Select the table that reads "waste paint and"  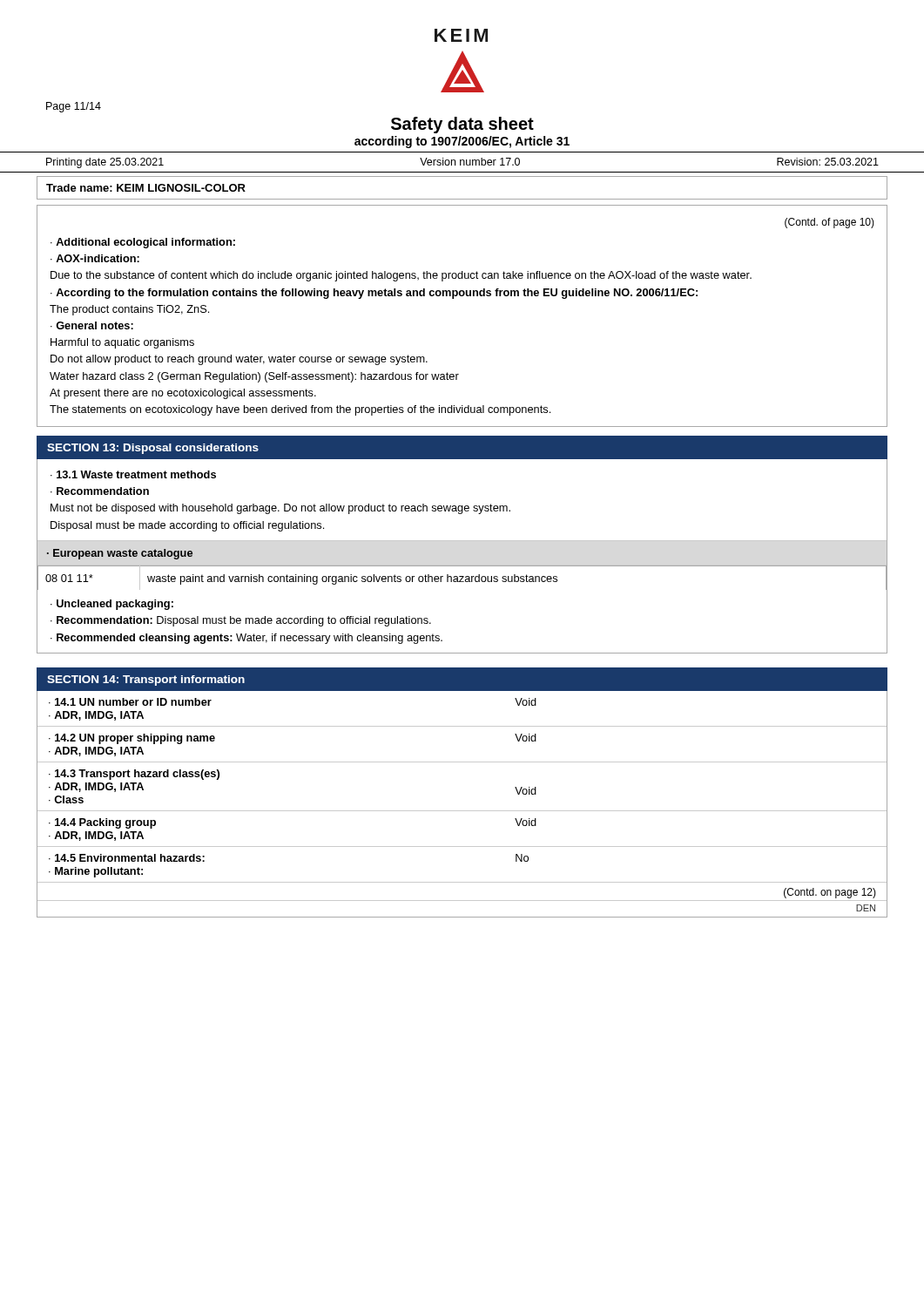coord(462,578)
